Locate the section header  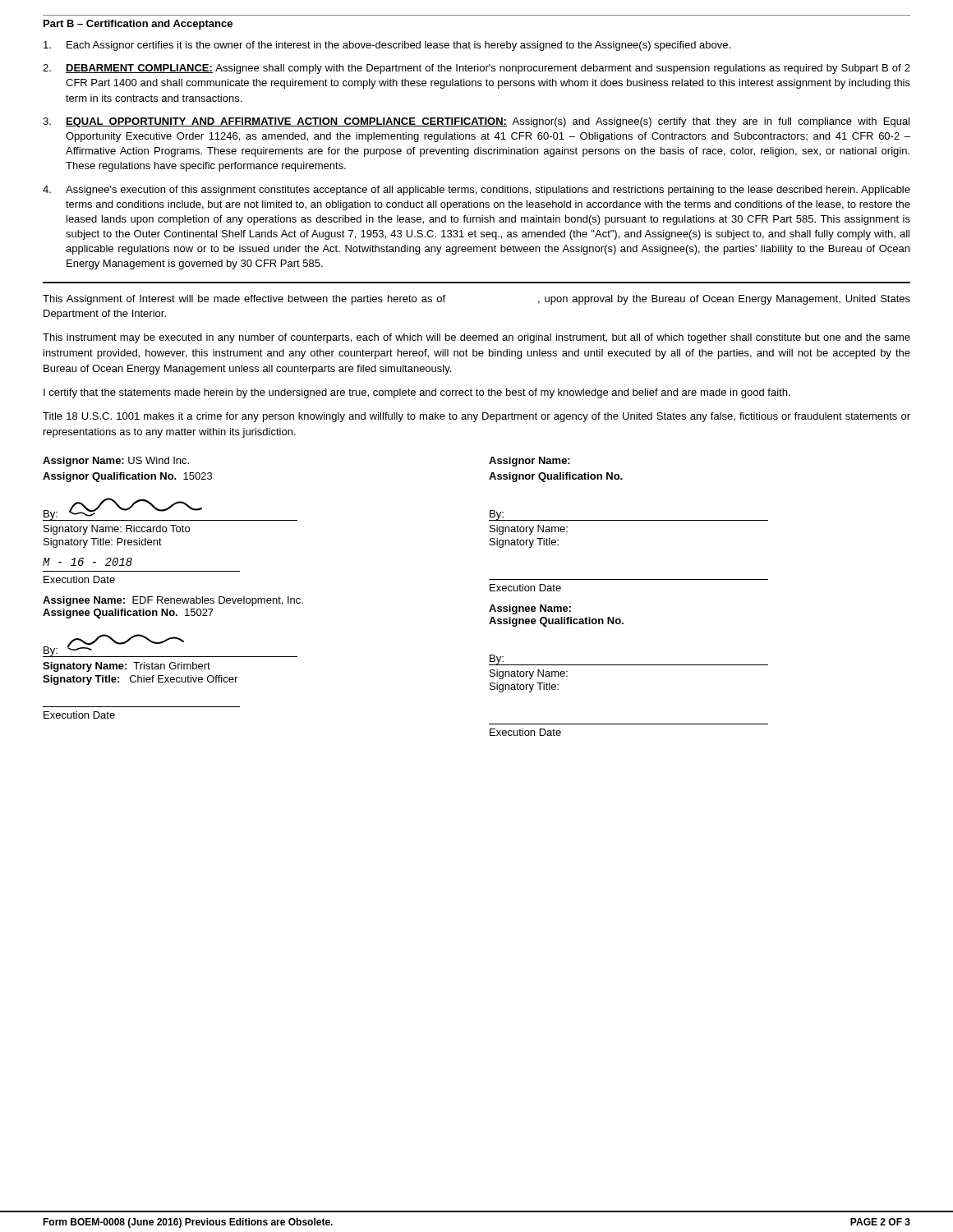138,23
